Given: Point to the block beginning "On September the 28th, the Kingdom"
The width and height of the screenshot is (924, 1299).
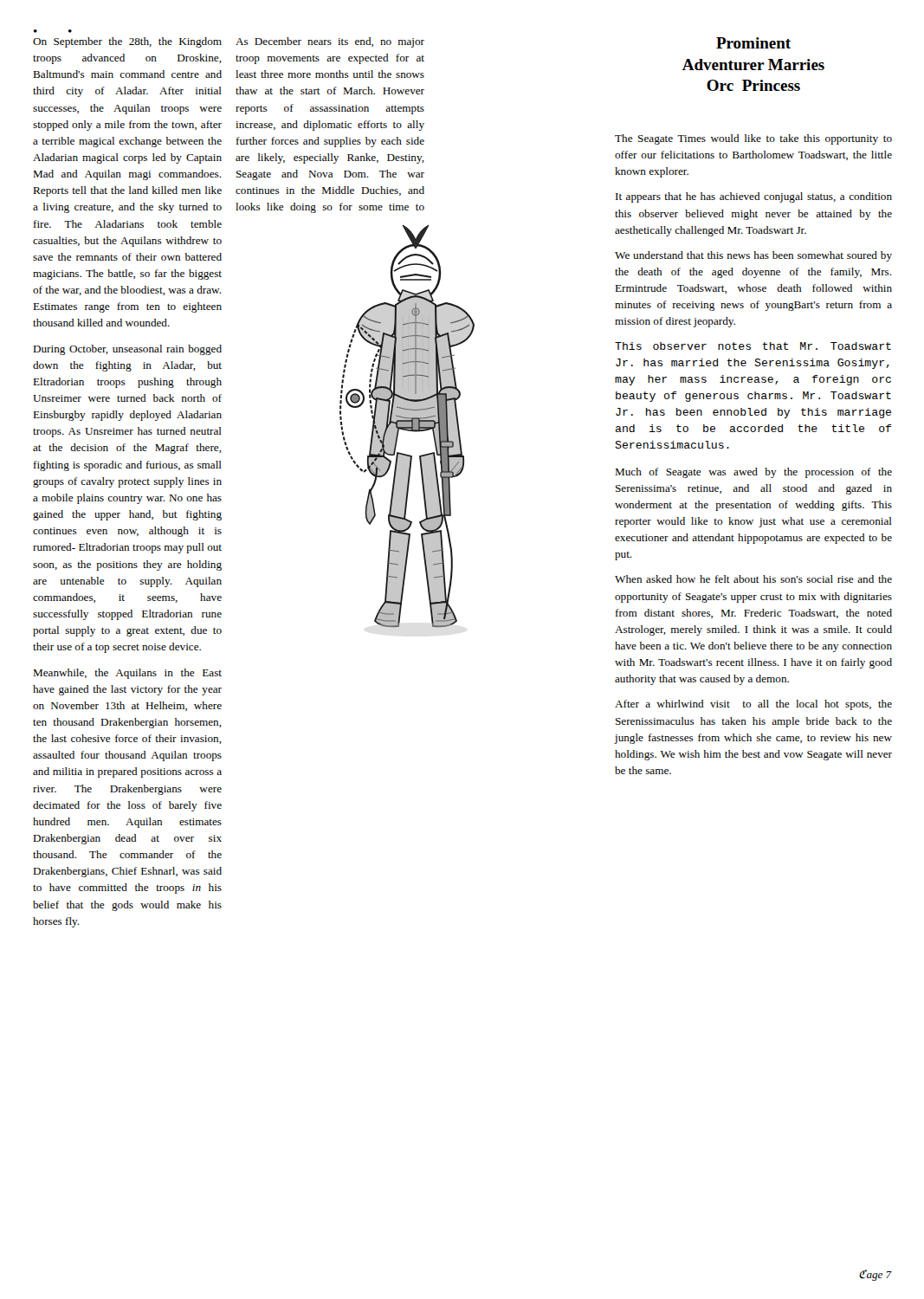Looking at the screenshot, I should (x=127, y=481).
